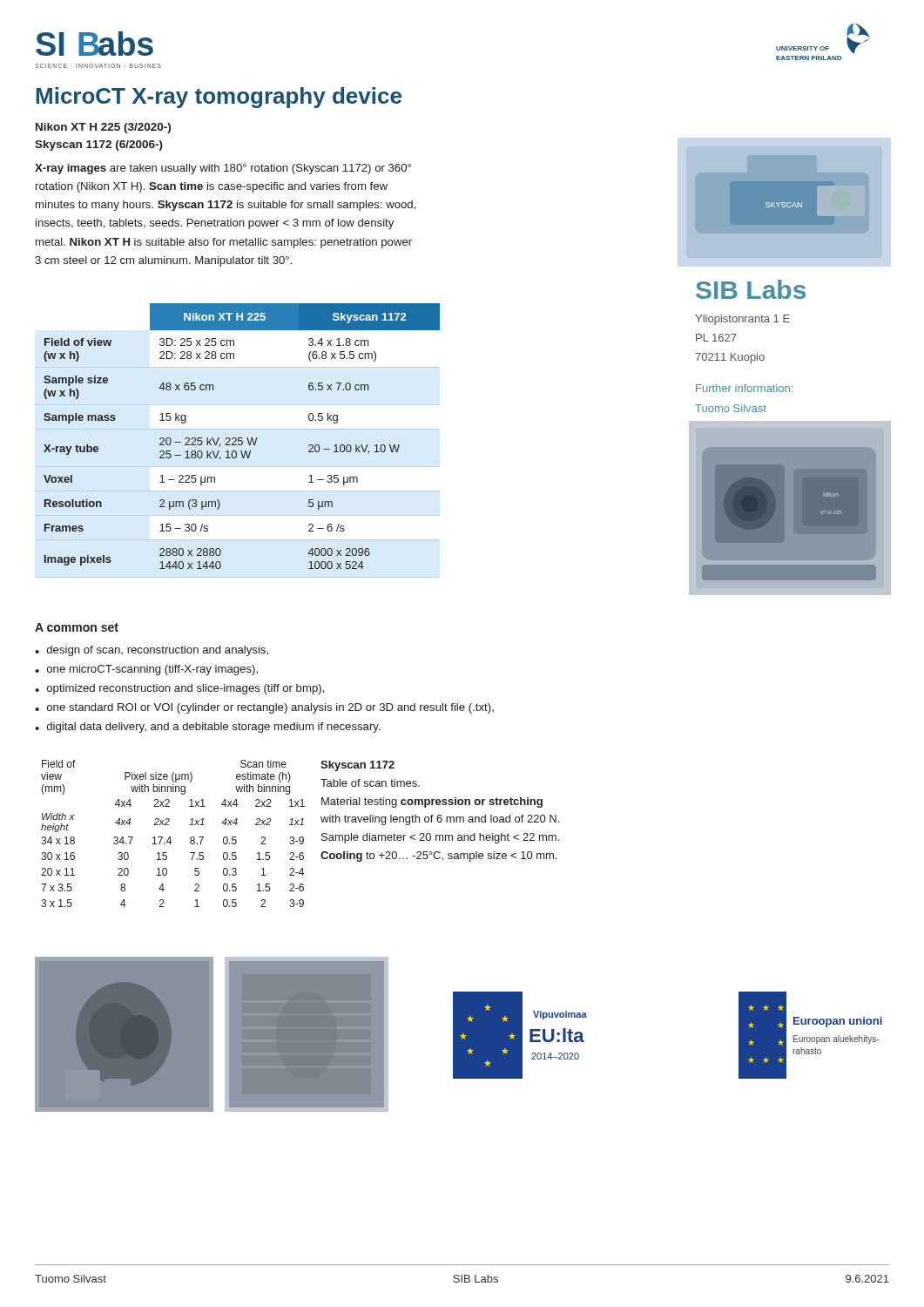Navigate to the text starting "• digital data delivery, and a debitable"
924x1307 pixels.
click(x=208, y=728)
